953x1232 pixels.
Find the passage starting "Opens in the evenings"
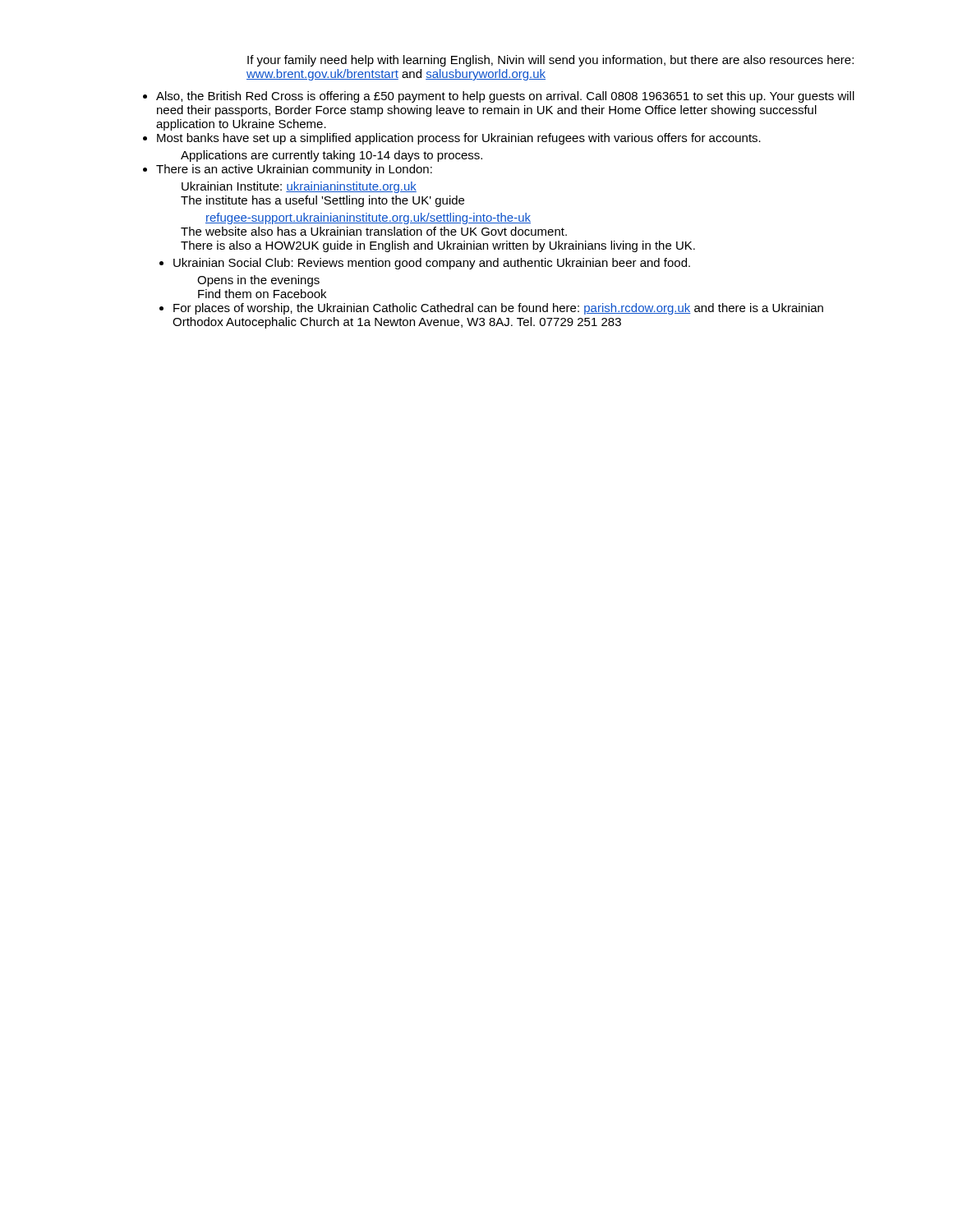coord(258,281)
